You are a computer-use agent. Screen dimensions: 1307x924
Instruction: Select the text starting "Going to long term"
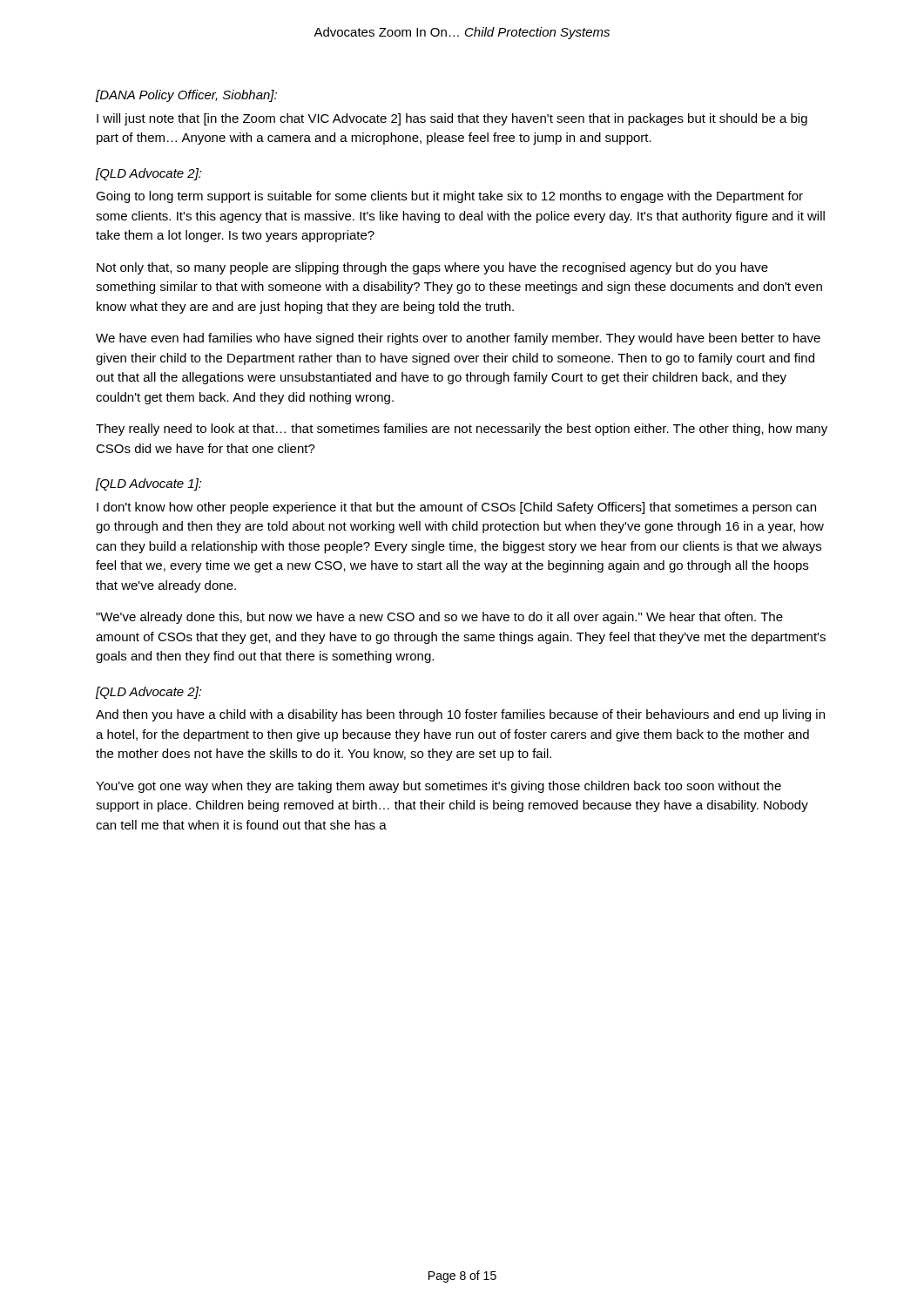pyautogui.click(x=461, y=215)
